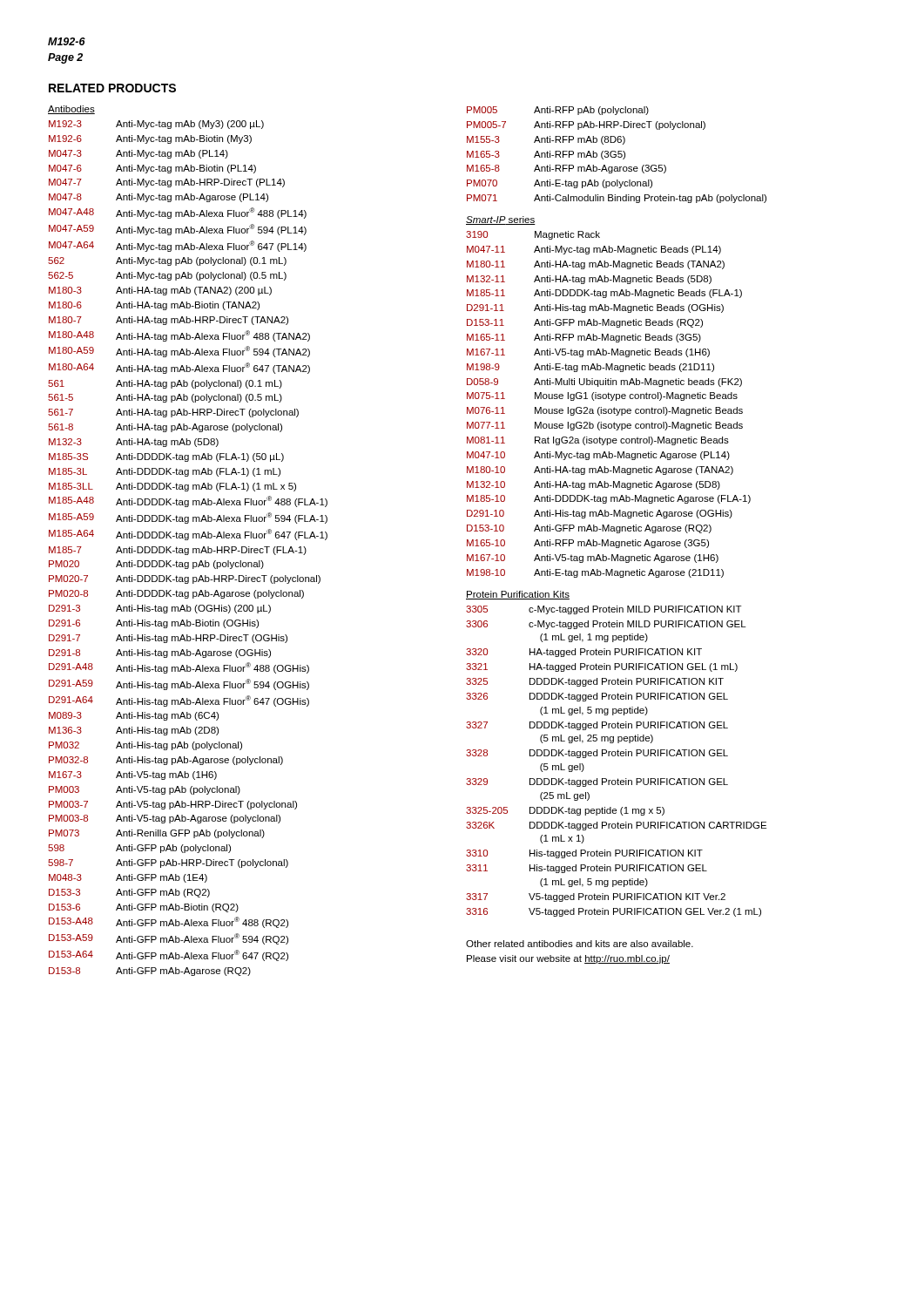The height and width of the screenshot is (1307, 924).
Task: Locate the list item that reads "M167-3Anti-V5-tag mAb (1H6)"
Action: click(x=244, y=775)
